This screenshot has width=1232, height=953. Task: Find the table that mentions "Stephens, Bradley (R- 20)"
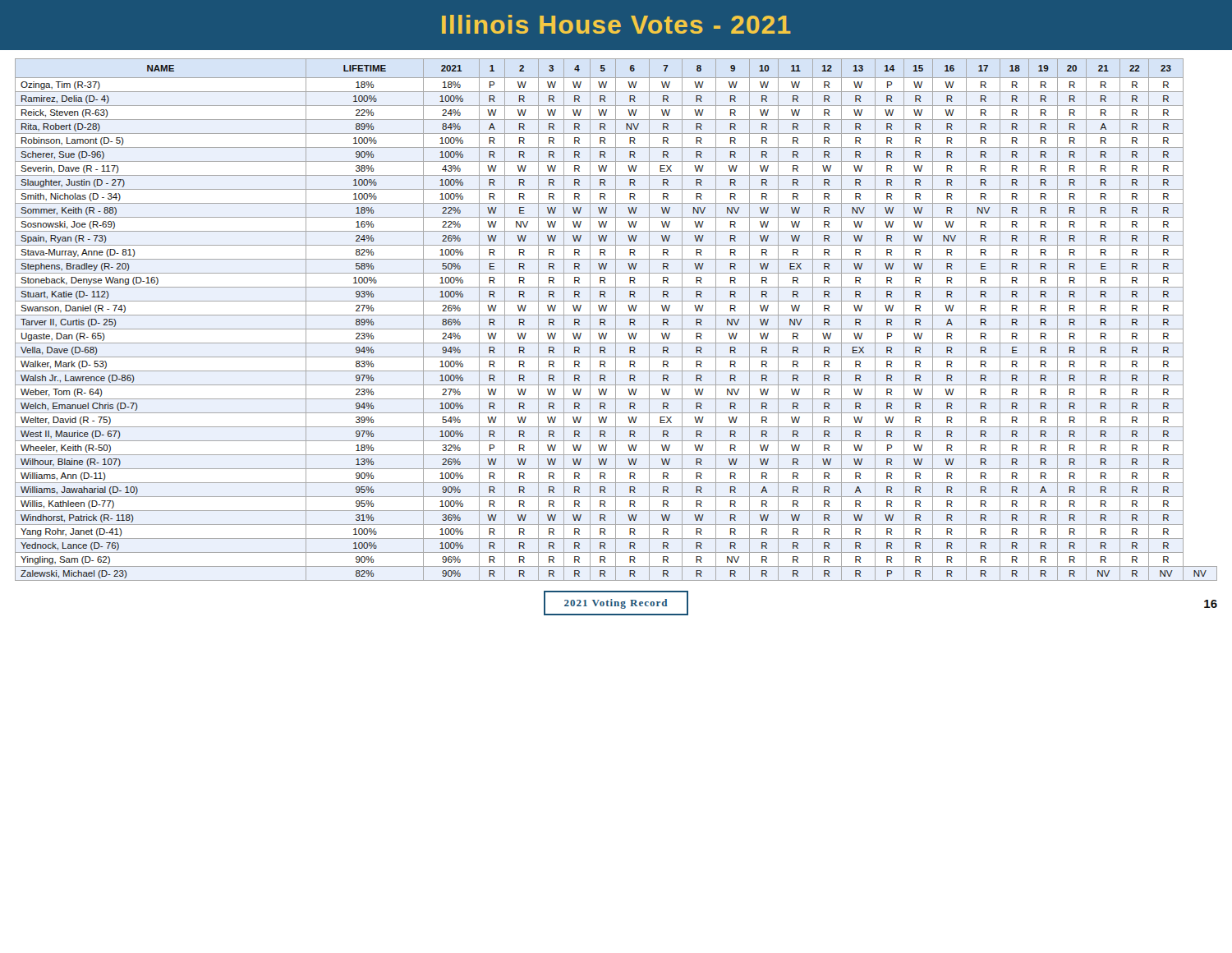click(x=616, y=315)
